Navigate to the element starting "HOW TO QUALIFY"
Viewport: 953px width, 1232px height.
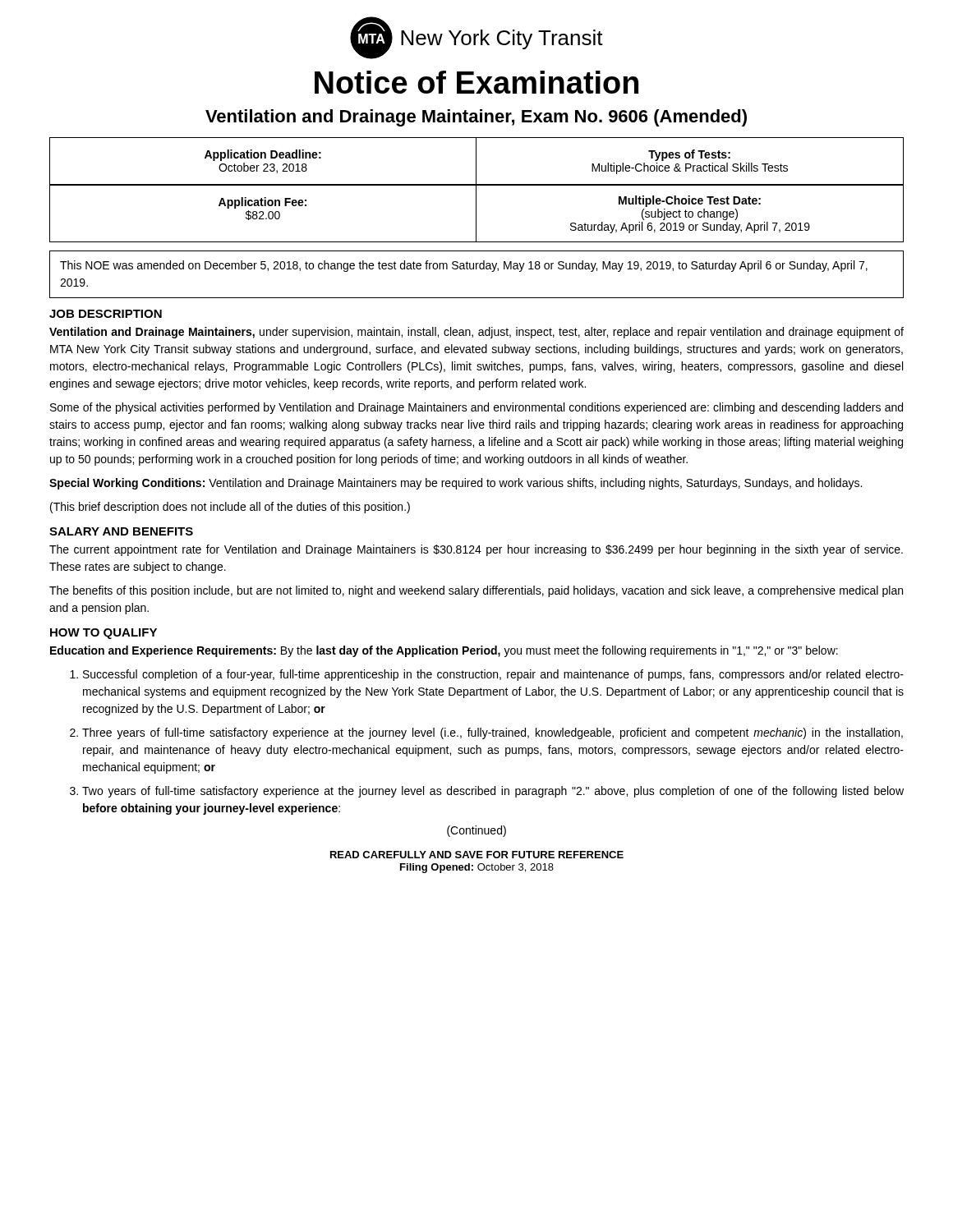tap(103, 632)
